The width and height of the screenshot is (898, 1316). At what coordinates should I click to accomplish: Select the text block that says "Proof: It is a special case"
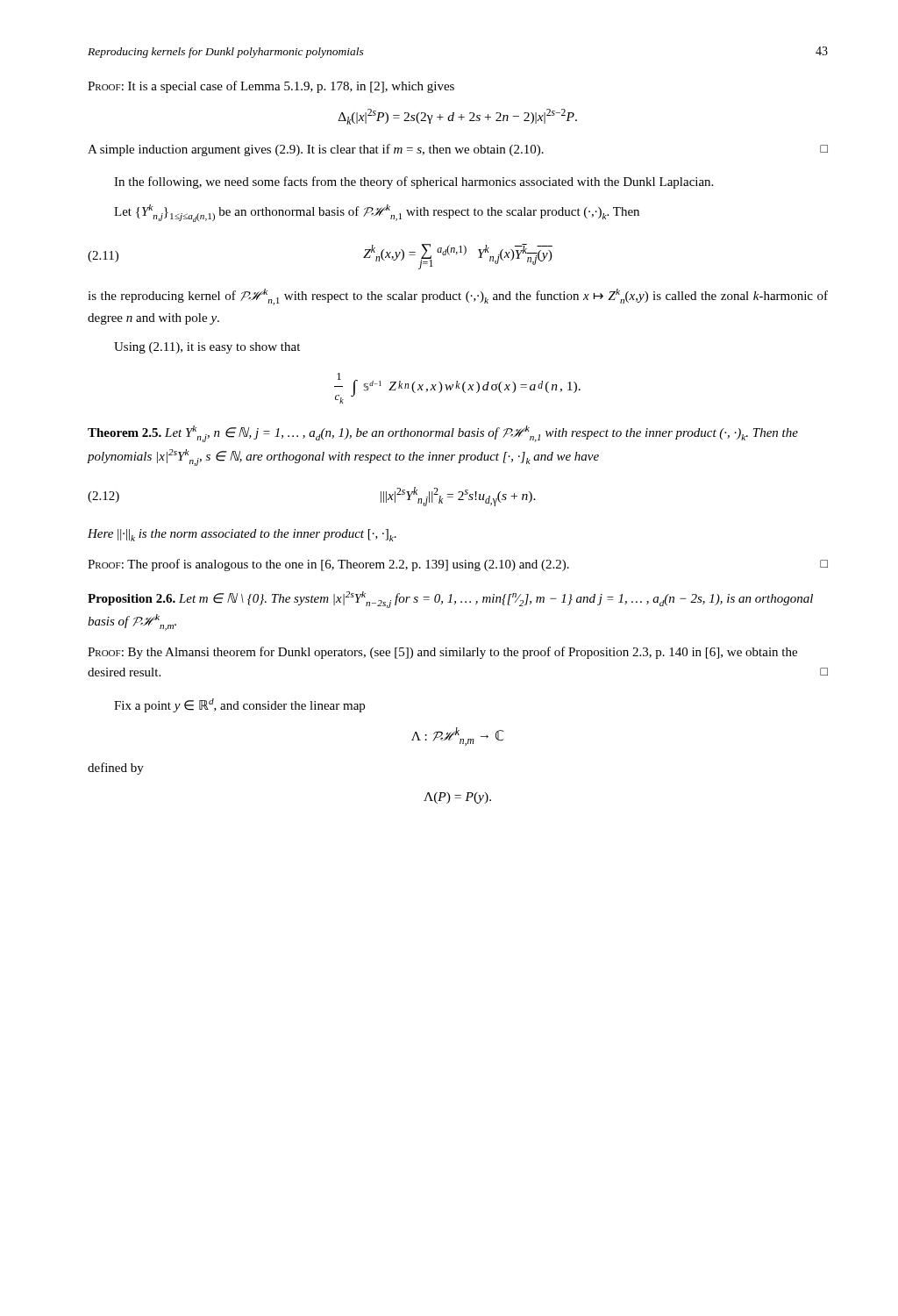click(271, 86)
